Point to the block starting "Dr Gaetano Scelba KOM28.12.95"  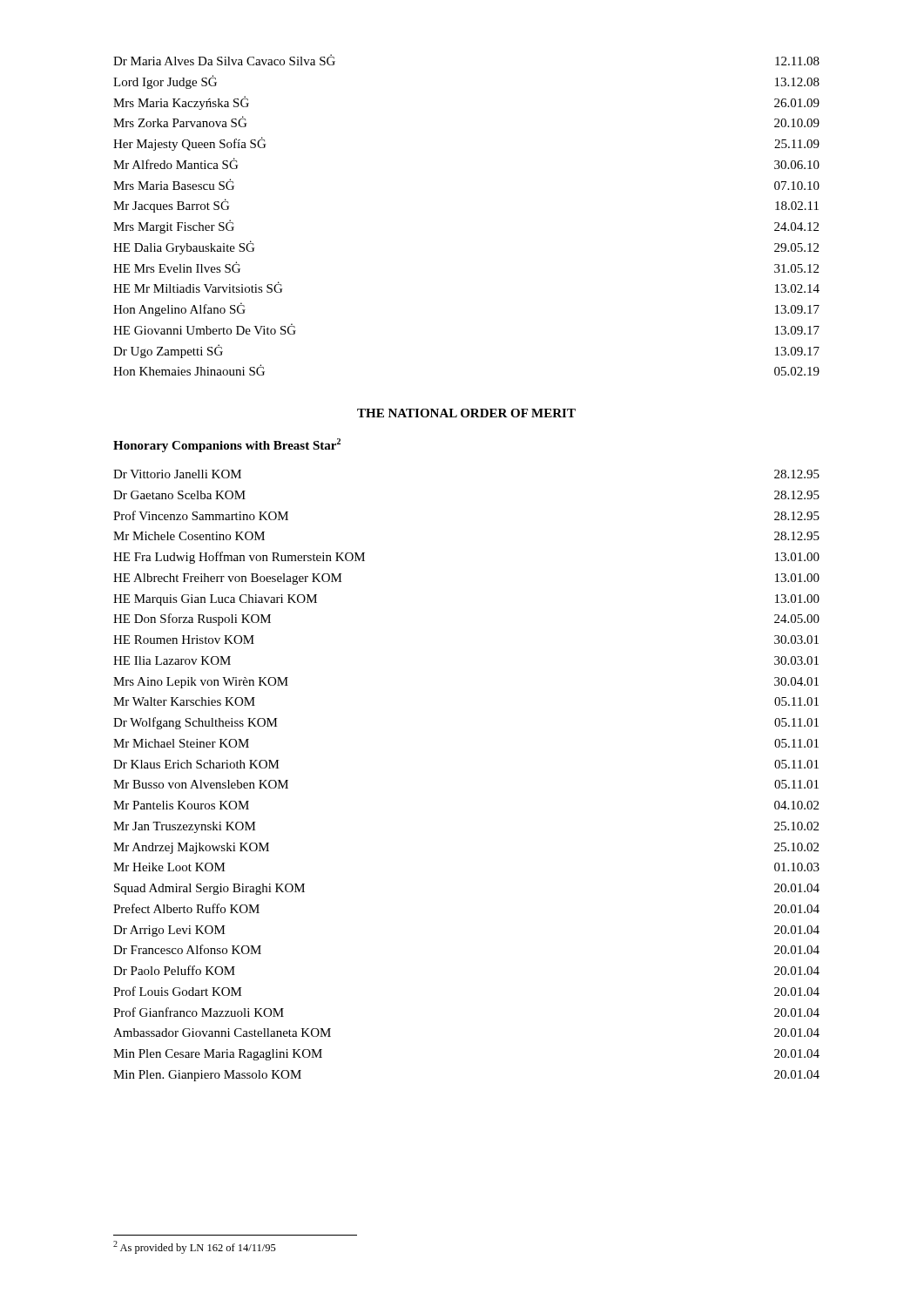coord(181,494)
